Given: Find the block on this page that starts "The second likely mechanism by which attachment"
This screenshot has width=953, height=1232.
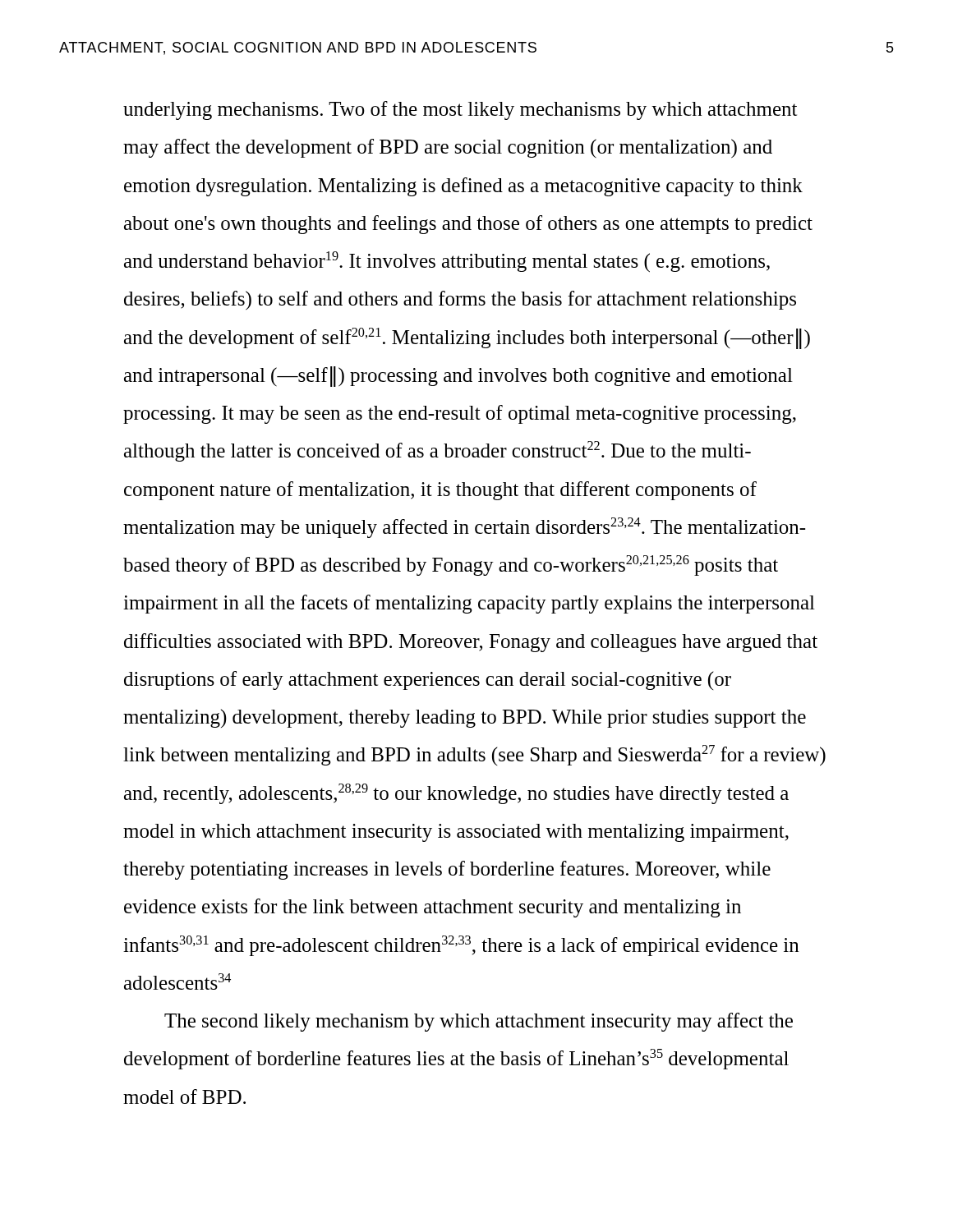Looking at the screenshot, I should 458,1058.
